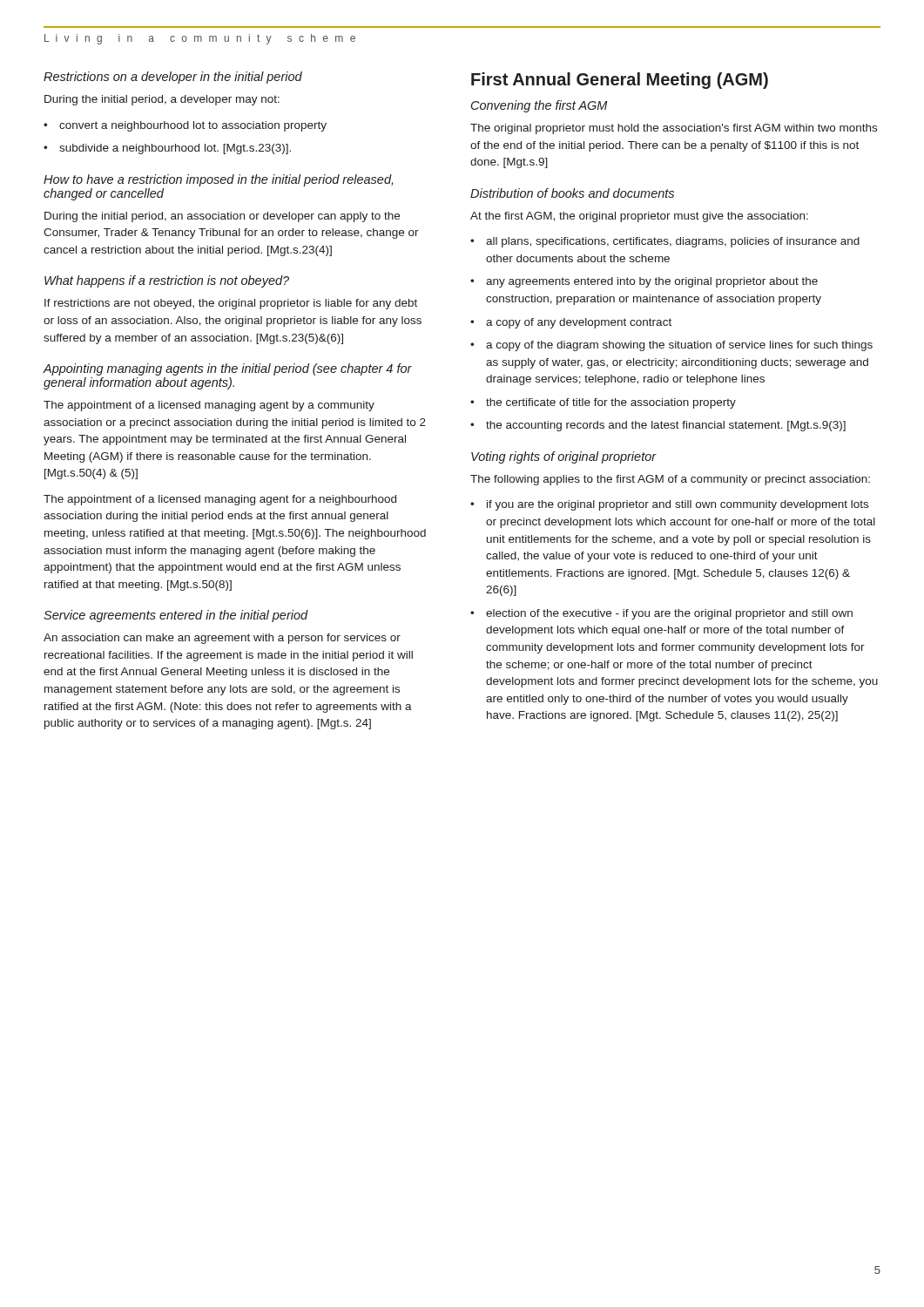Viewport: 924px width, 1307px height.
Task: Locate the region starting "Restrictions on a"
Action: tap(235, 77)
